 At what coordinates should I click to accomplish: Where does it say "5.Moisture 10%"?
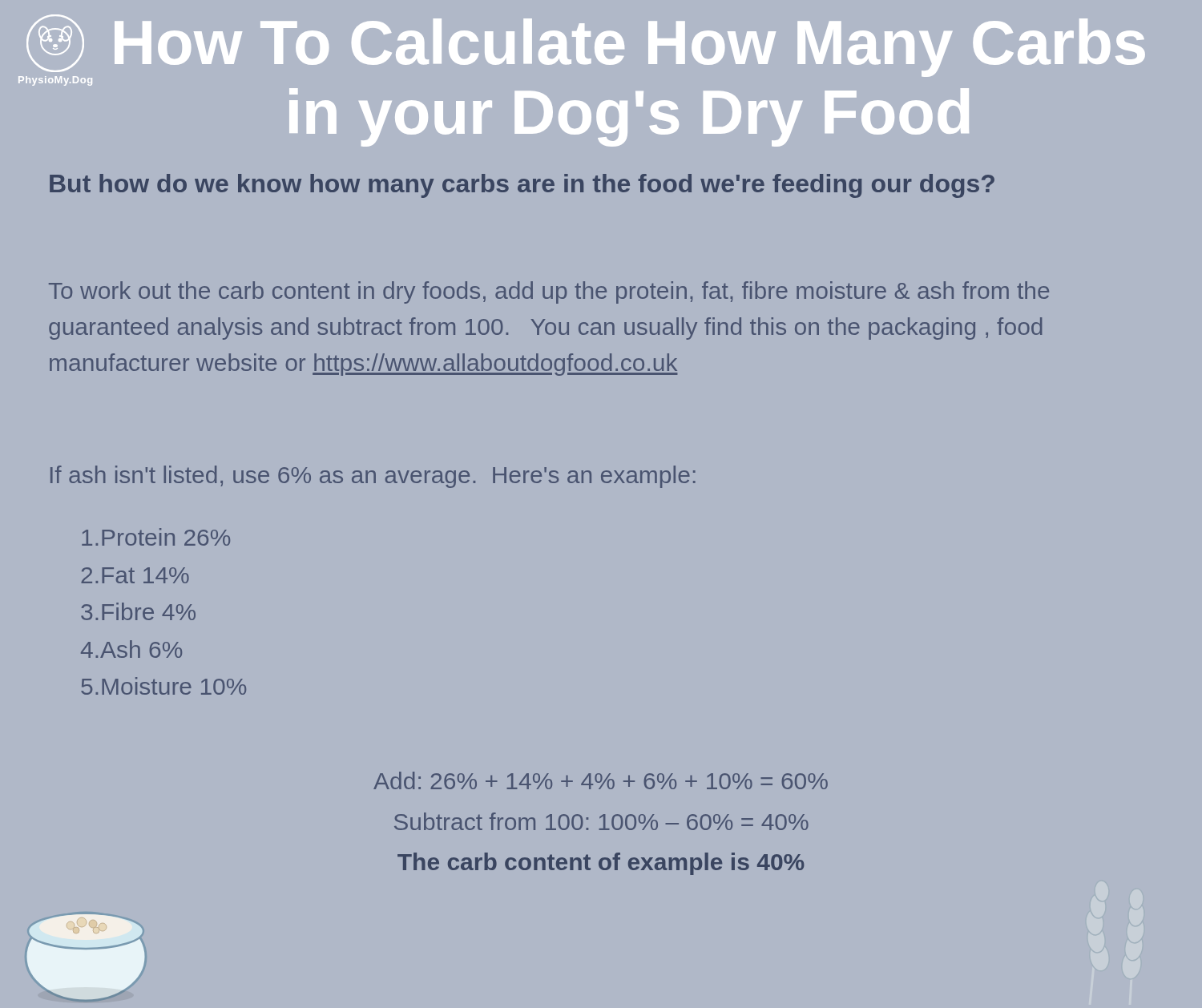point(164,686)
